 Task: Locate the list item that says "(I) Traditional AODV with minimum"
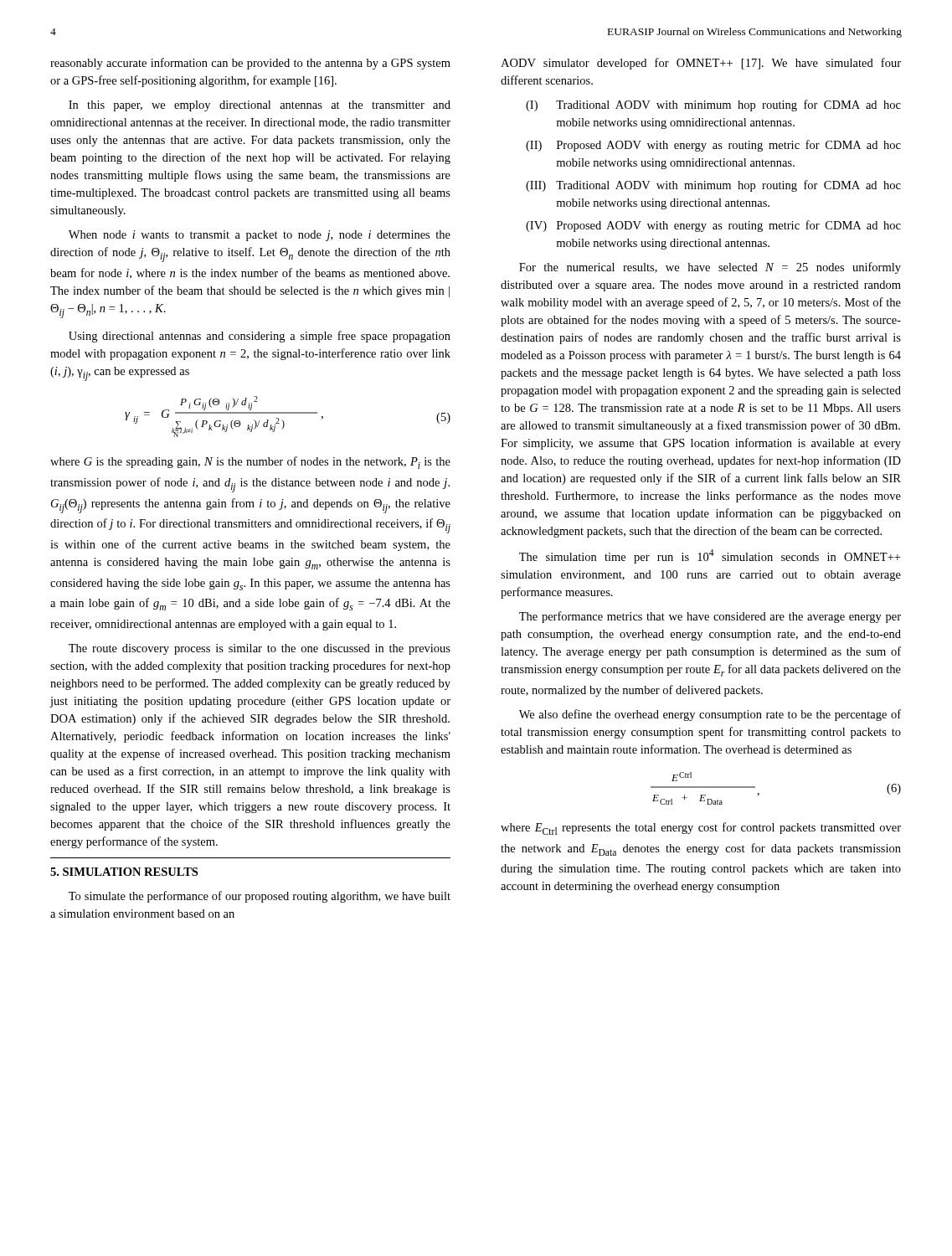[713, 114]
